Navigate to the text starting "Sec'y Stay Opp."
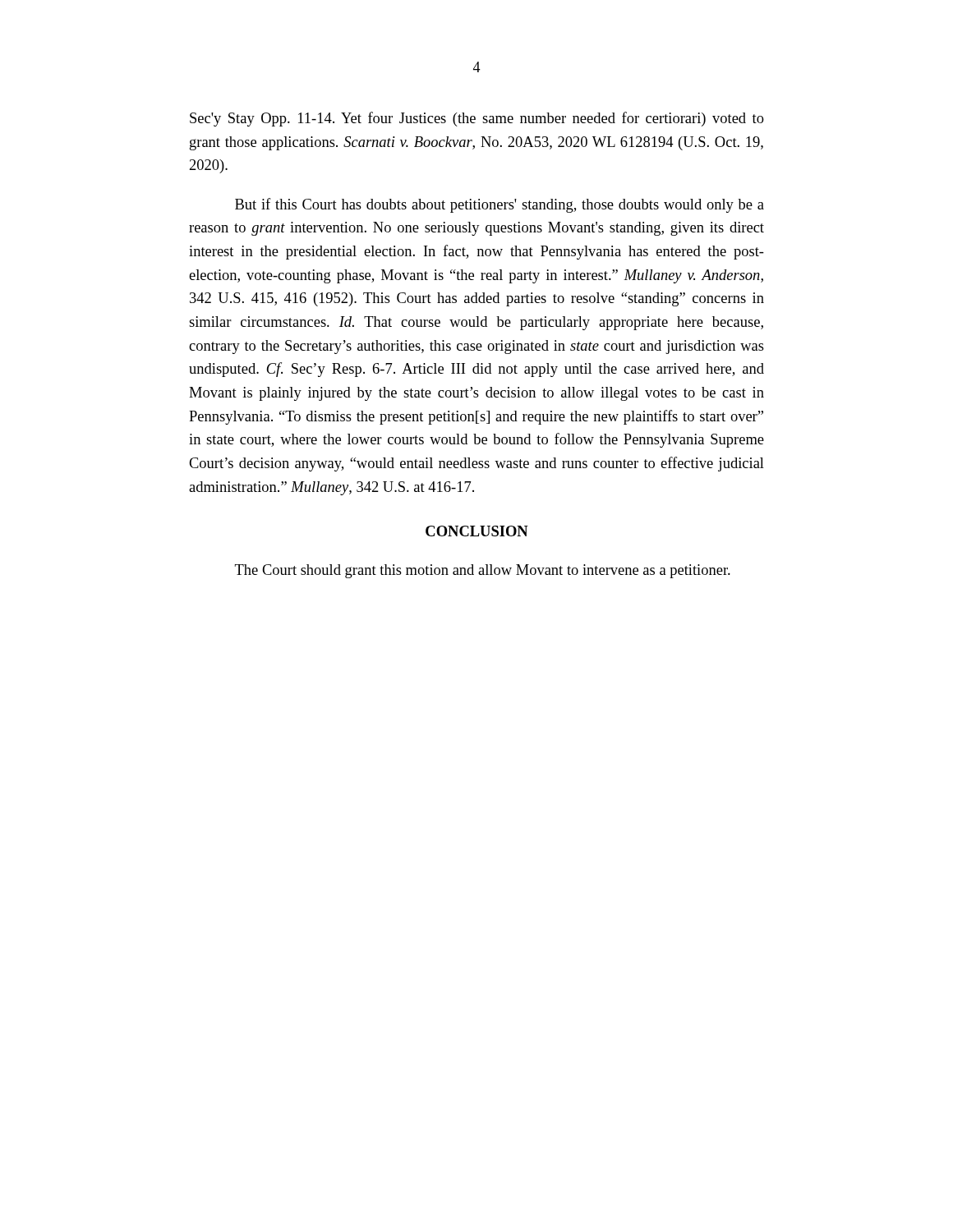Viewport: 953px width, 1232px height. click(x=476, y=142)
